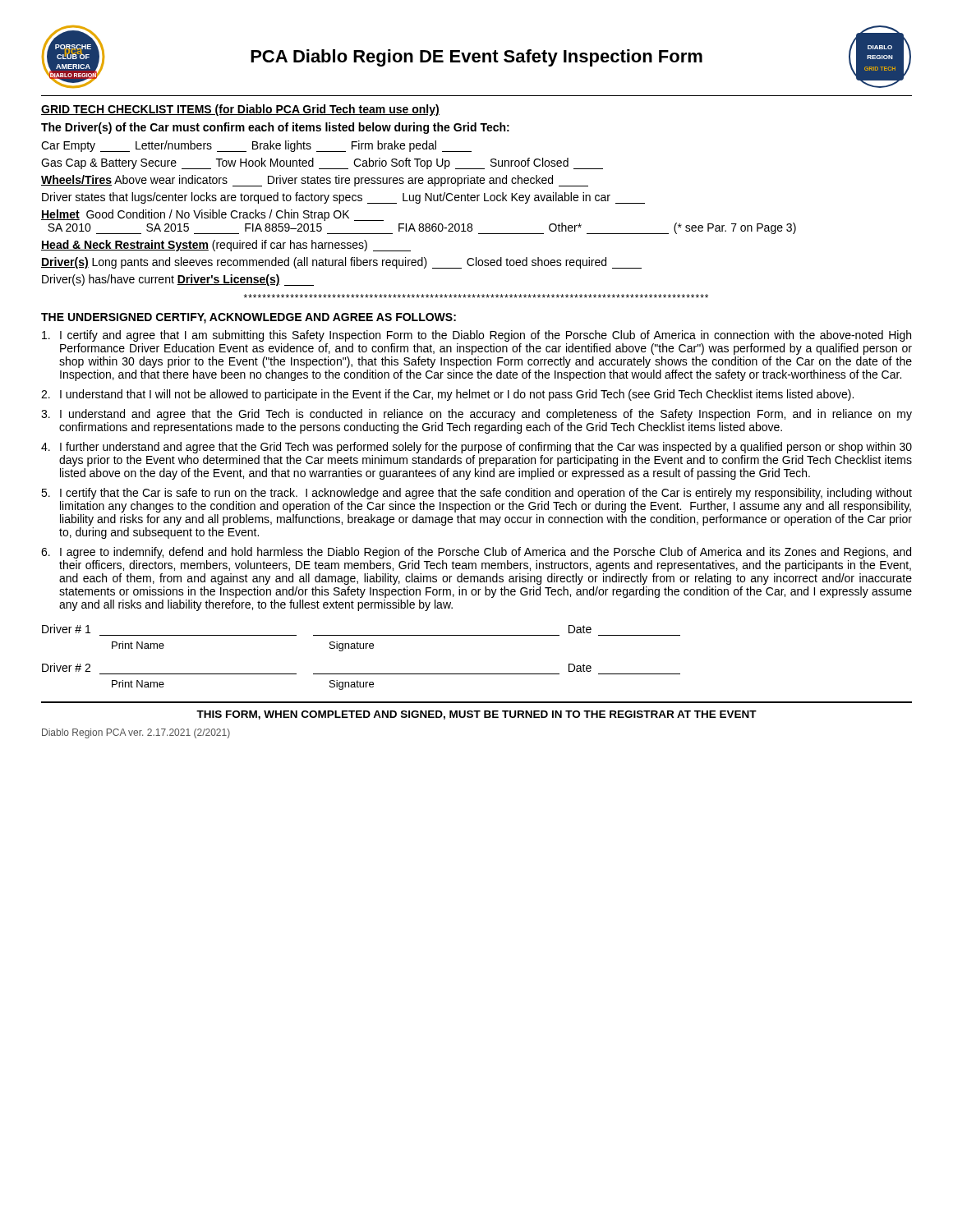Click on the text containing "Driver(s) has/have current Driver's License(s)"

click(x=178, y=279)
